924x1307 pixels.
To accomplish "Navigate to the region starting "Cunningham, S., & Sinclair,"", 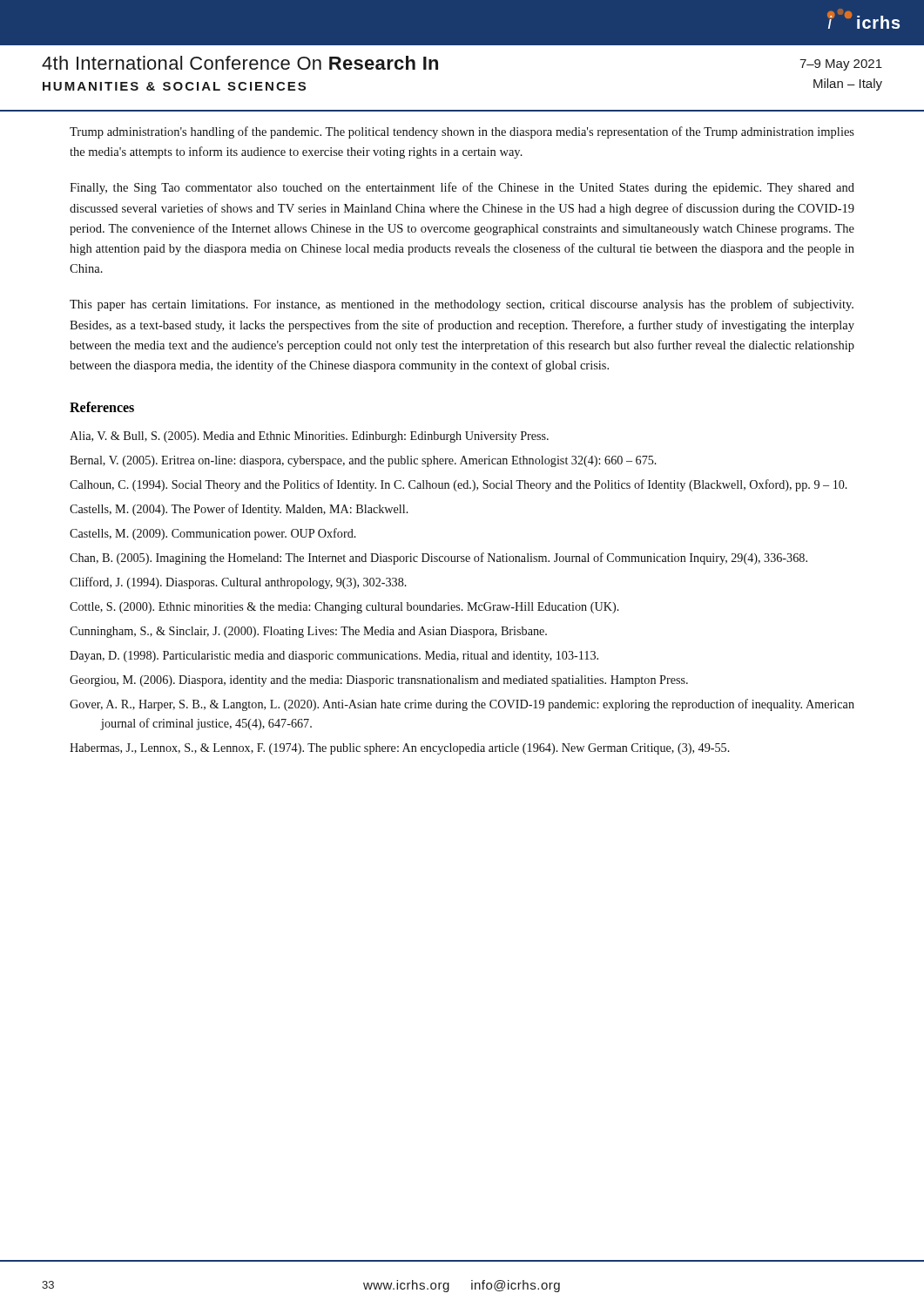I will [309, 631].
